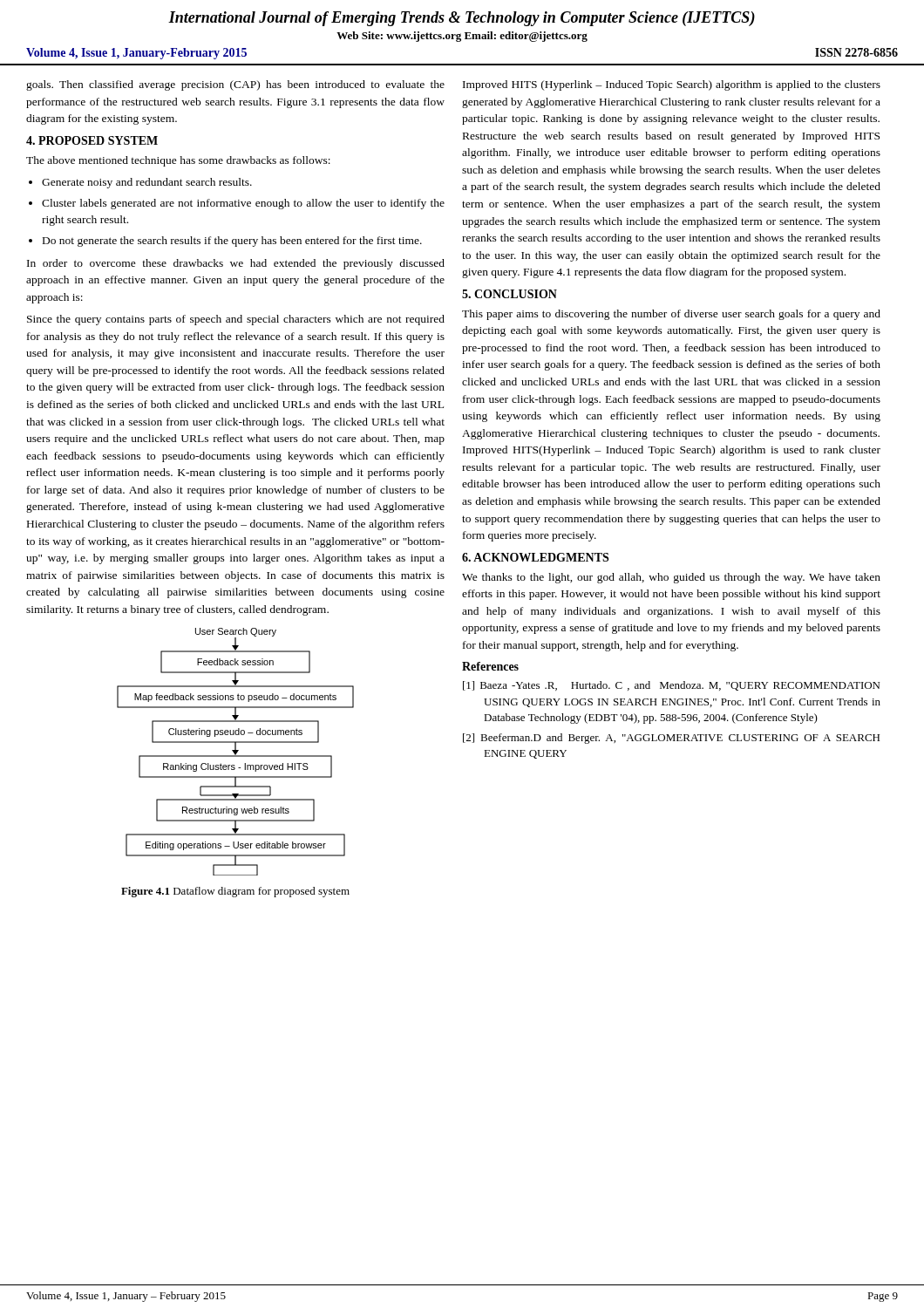Screen dimensions: 1308x924
Task: Navigate to the element starting "Generate noisy and"
Action: [147, 182]
